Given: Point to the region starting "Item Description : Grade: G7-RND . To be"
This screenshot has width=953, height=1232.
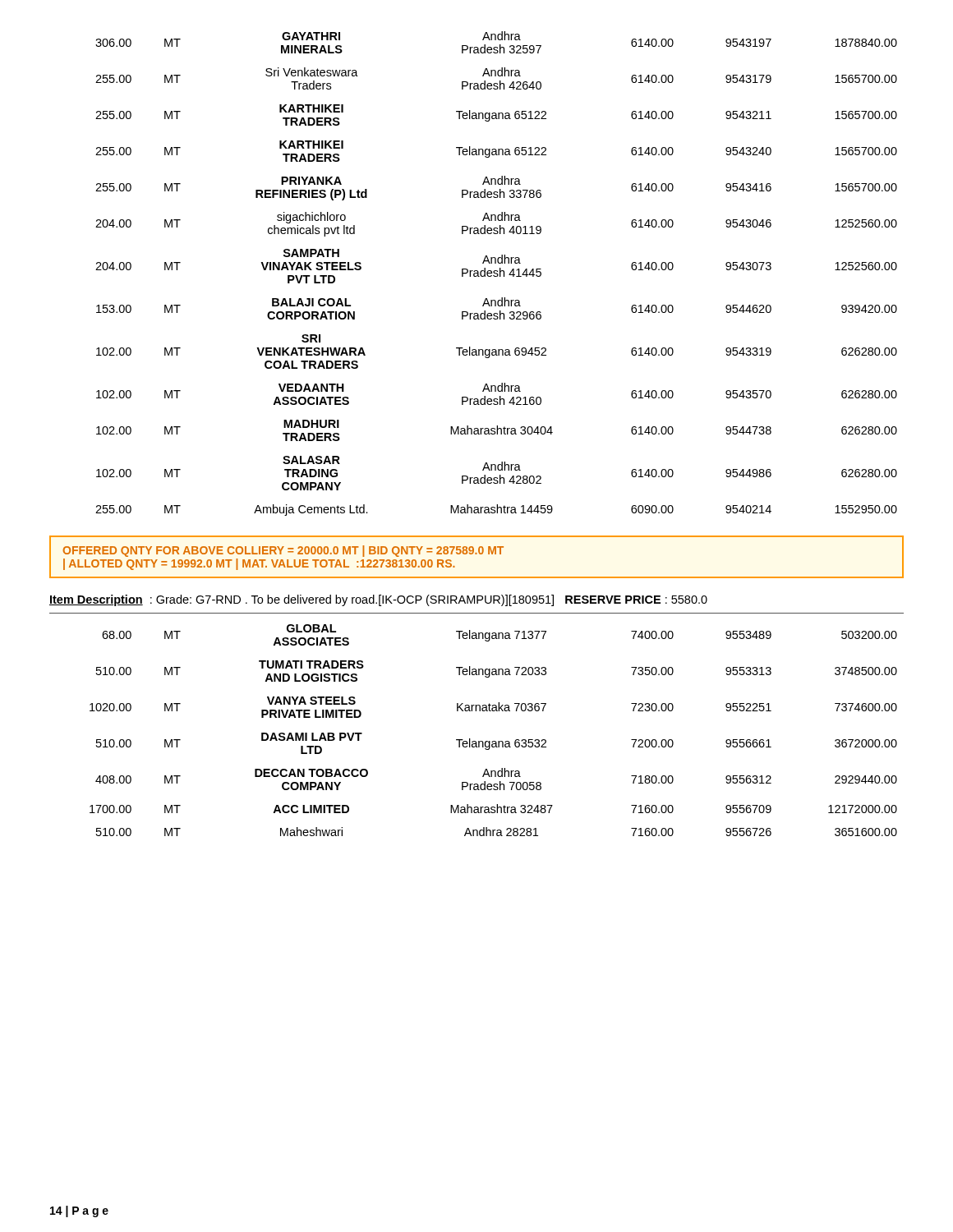Looking at the screenshot, I should (x=378, y=600).
